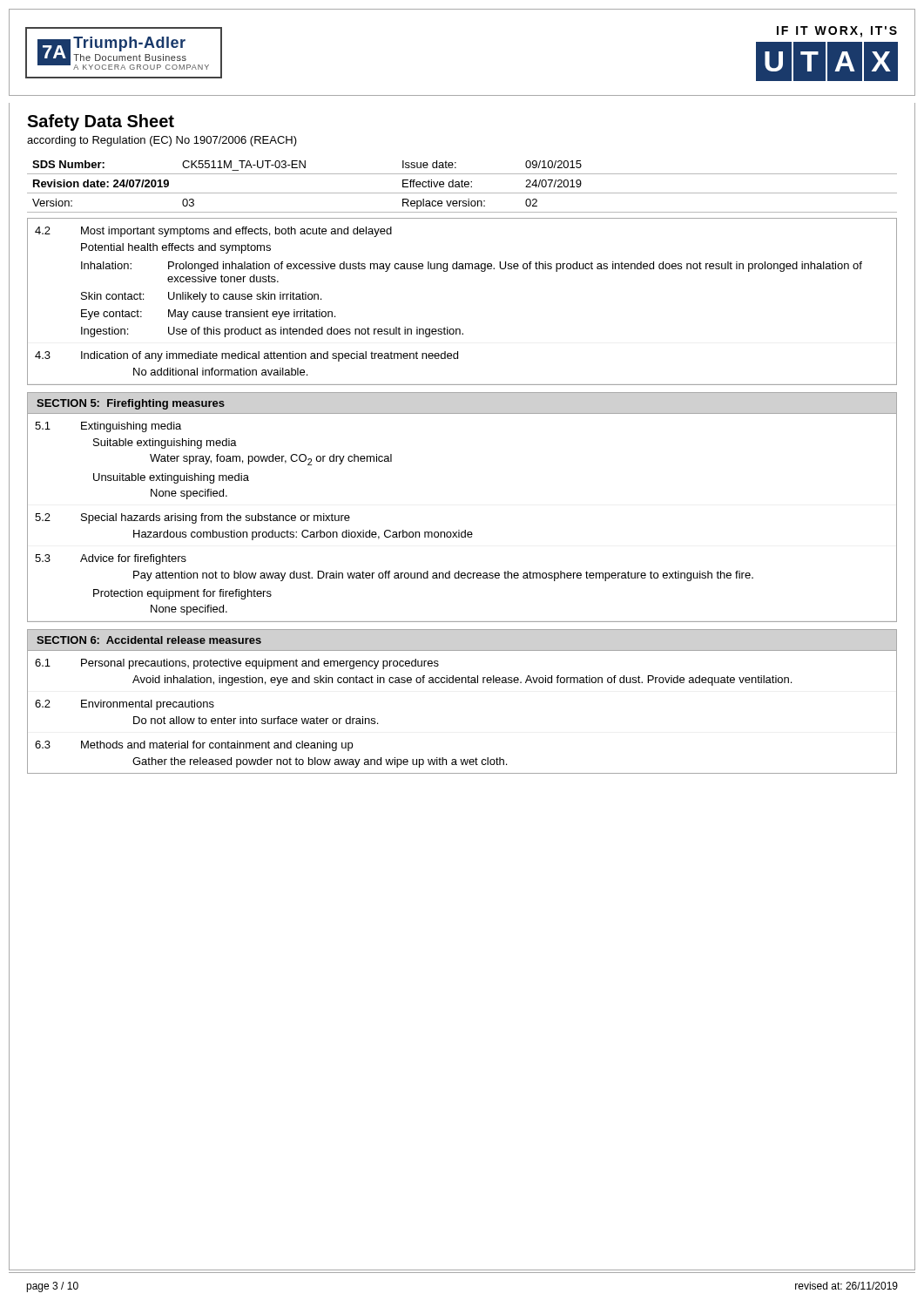Find the section header that reads "SECTION 5: Firefighting measures"
The width and height of the screenshot is (924, 1307).
pos(131,403)
